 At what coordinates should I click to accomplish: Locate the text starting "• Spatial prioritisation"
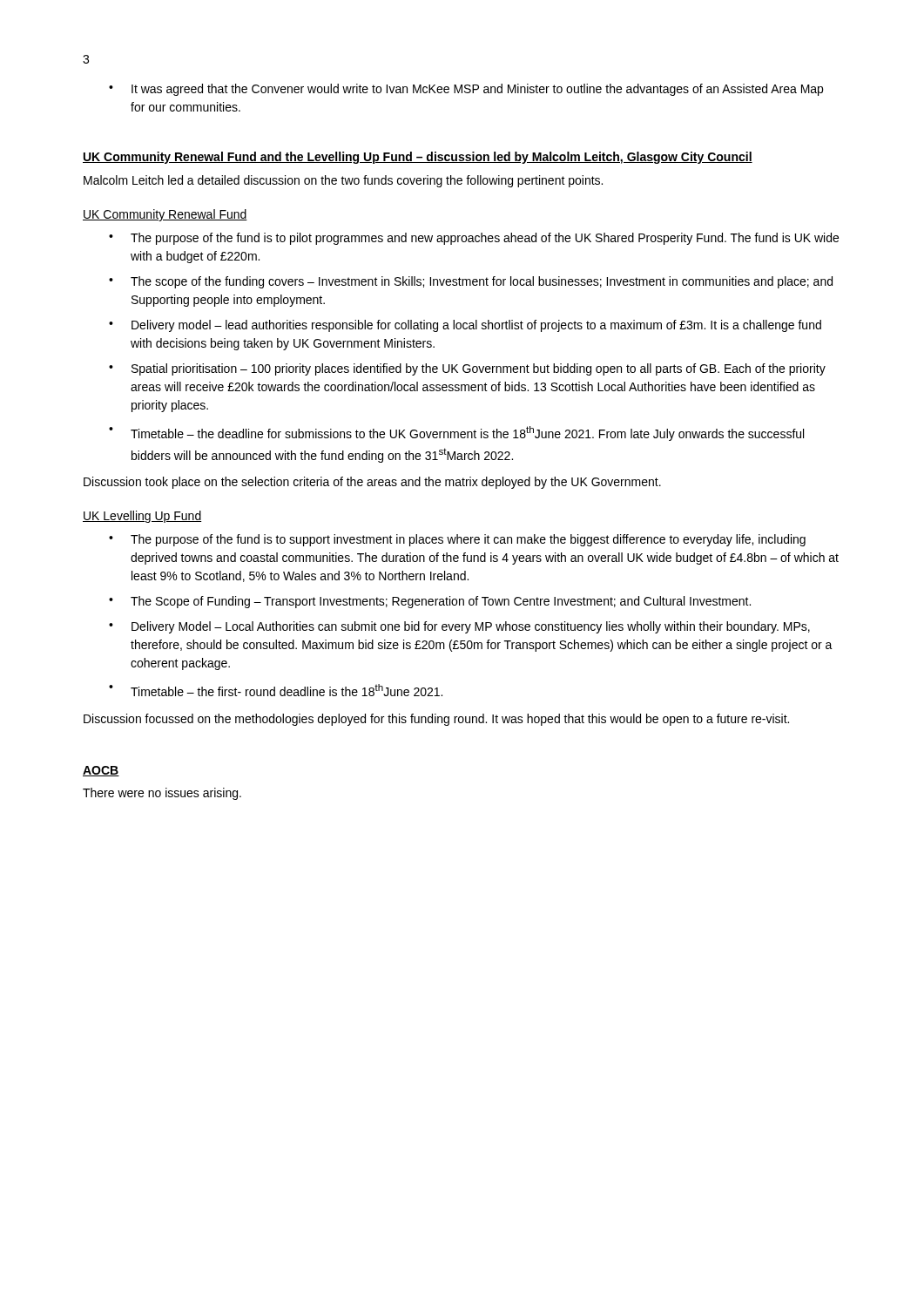pos(475,387)
